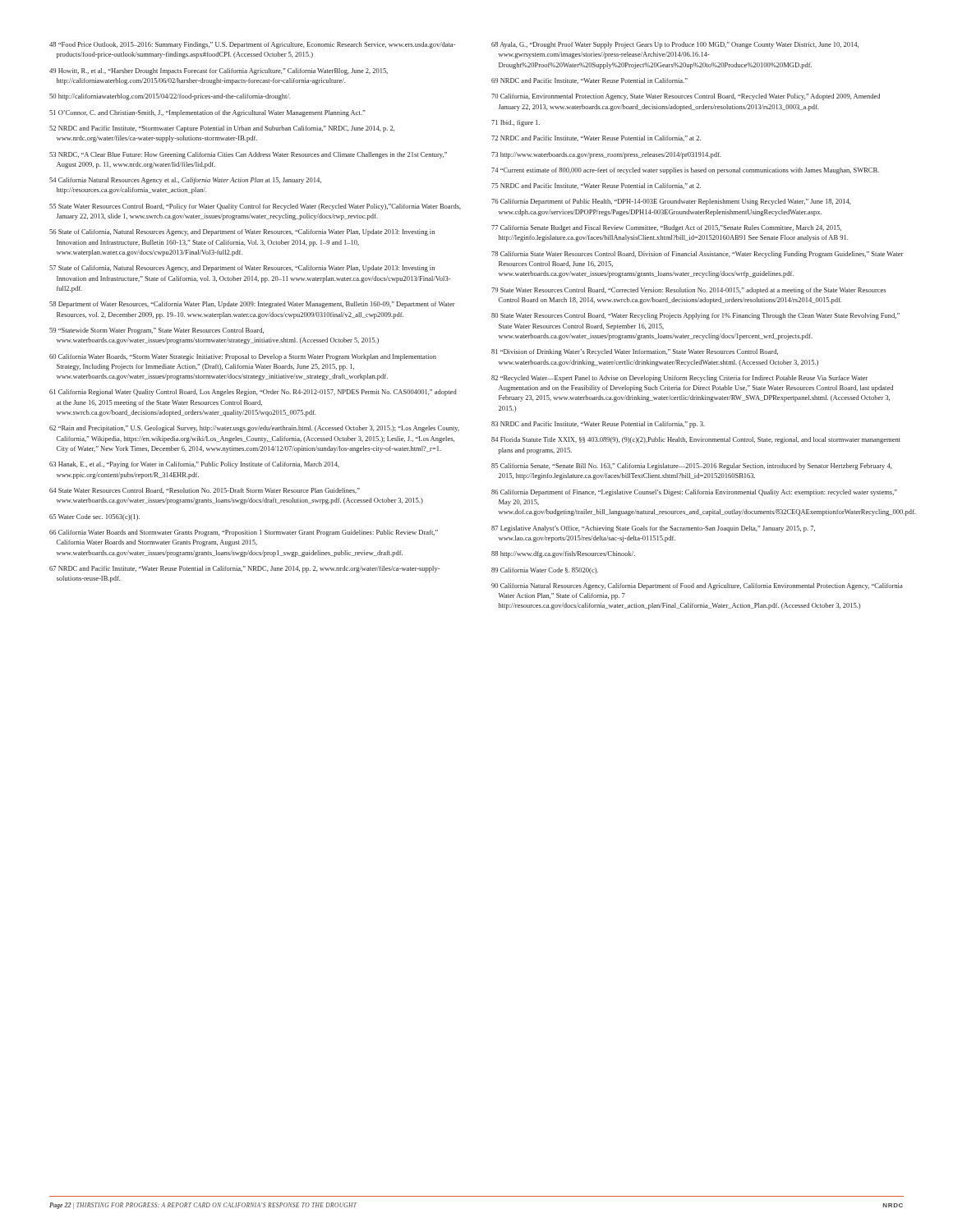Select the text block starting "89 California Water Code §. 85020(c)."
The height and width of the screenshot is (1232, 953).
pos(545,570)
